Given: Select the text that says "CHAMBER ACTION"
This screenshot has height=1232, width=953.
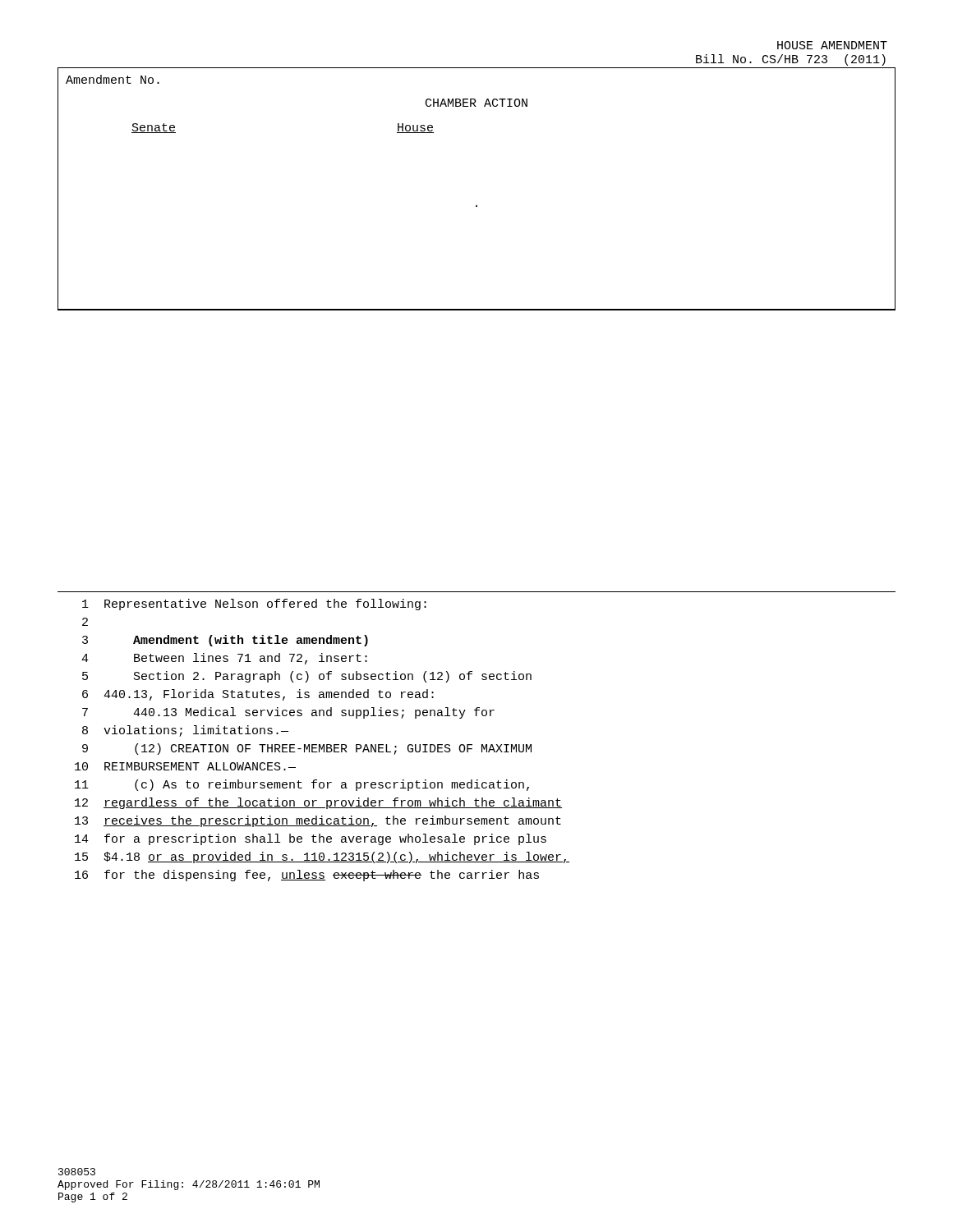Looking at the screenshot, I should pyautogui.click(x=476, y=104).
